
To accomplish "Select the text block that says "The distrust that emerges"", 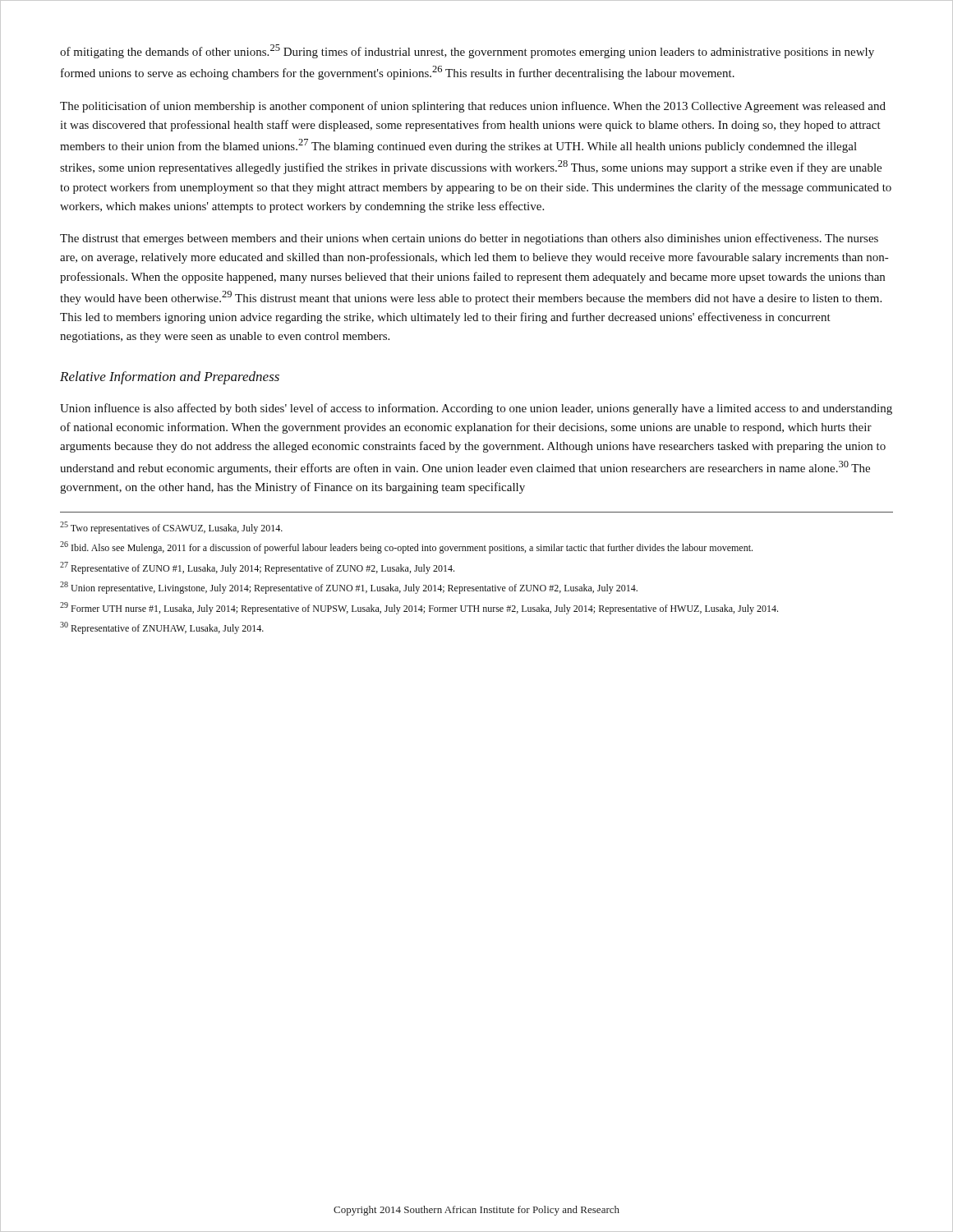I will (476, 288).
